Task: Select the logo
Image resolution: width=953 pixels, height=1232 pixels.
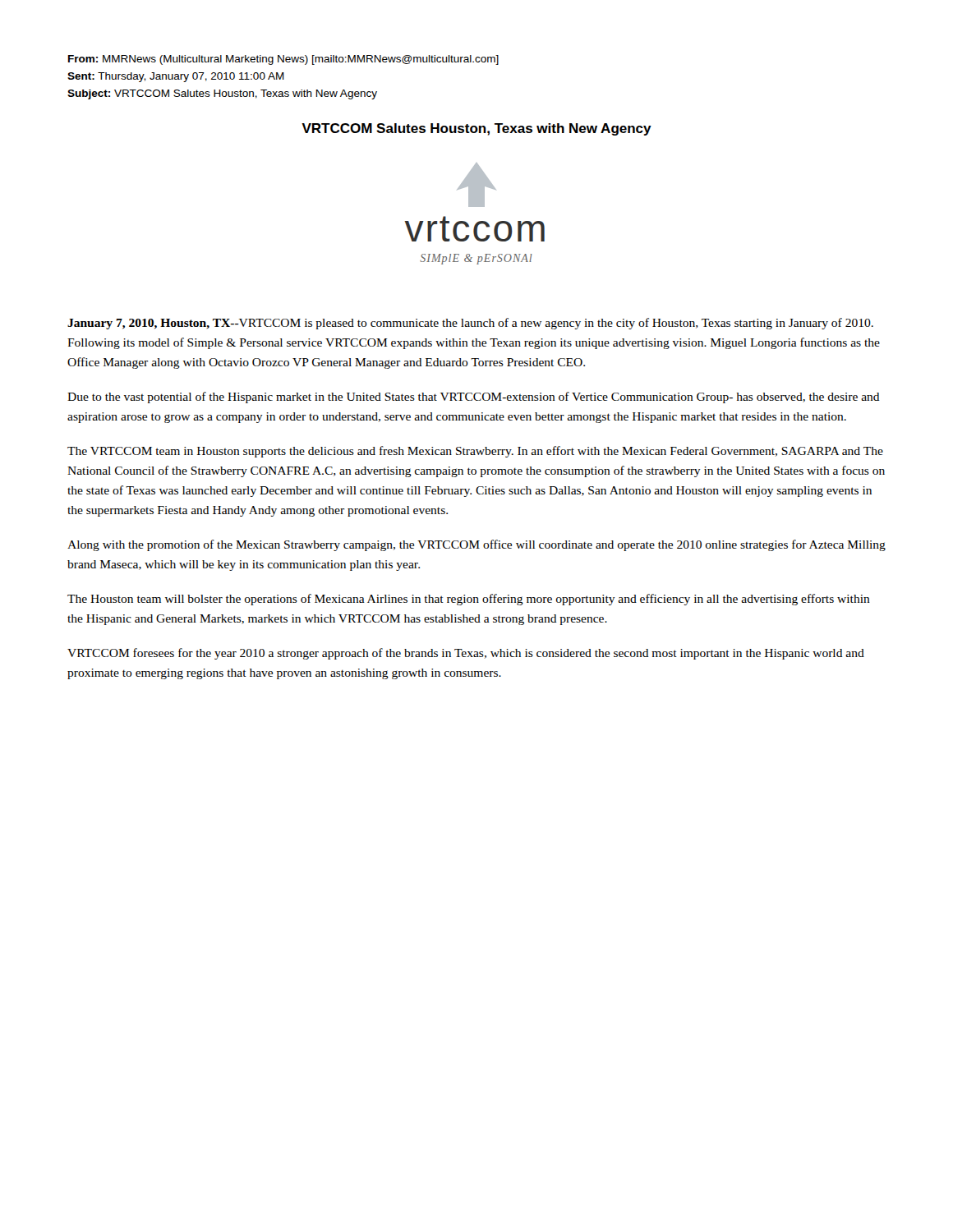Action: pyautogui.click(x=476, y=222)
